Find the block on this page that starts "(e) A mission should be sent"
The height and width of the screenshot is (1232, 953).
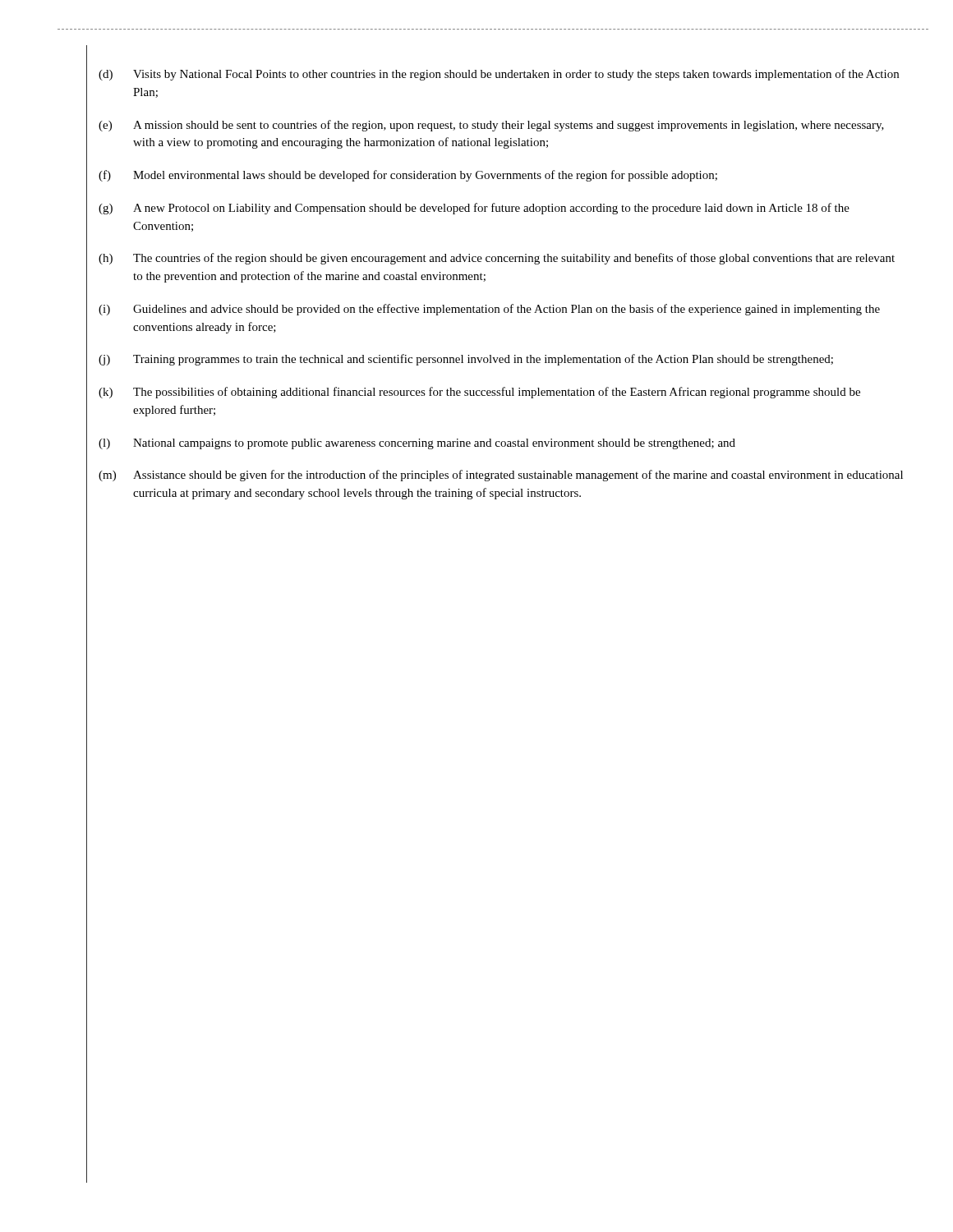[x=501, y=134]
